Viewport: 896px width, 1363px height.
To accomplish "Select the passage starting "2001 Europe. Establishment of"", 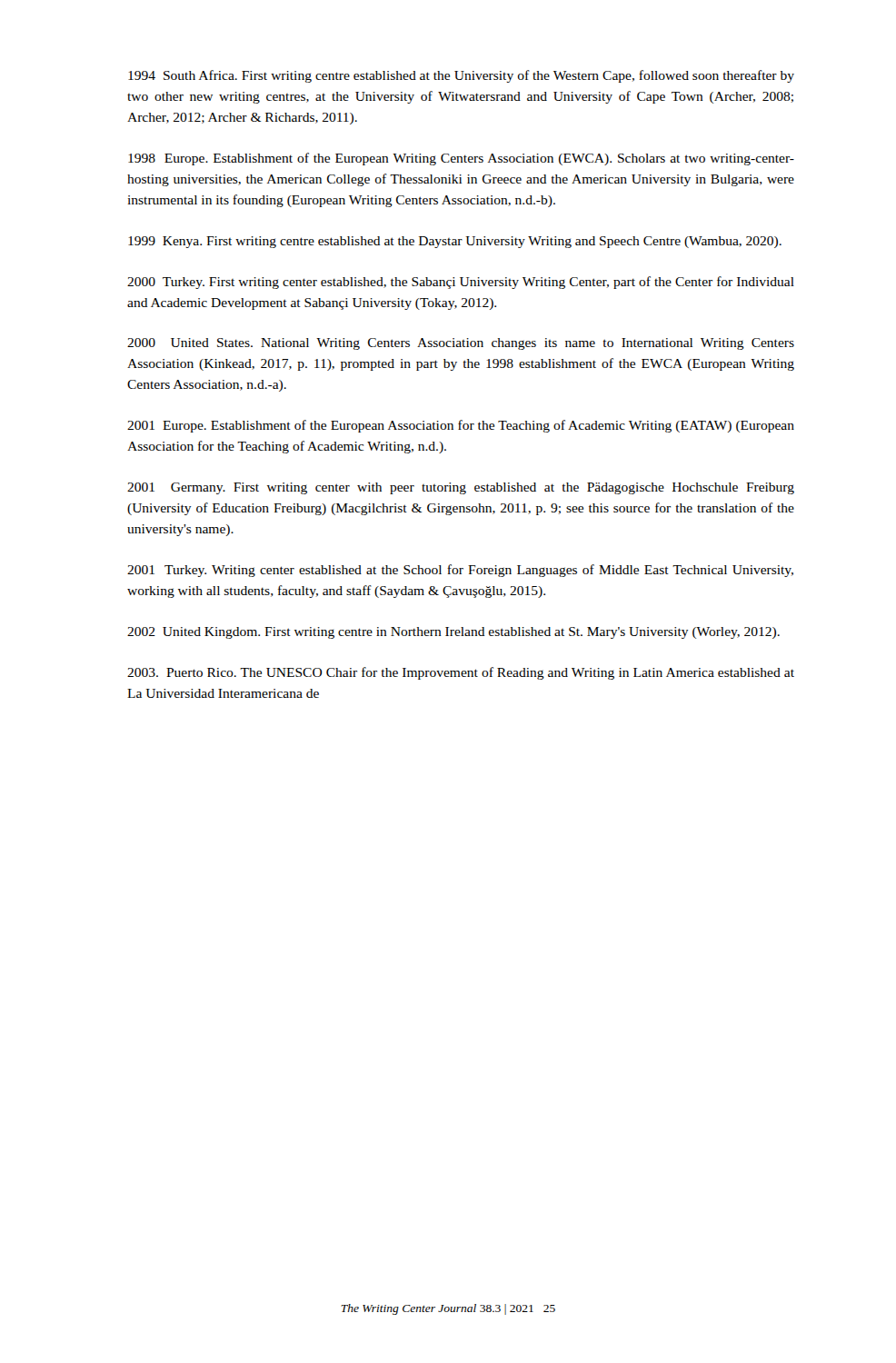I will 461,435.
